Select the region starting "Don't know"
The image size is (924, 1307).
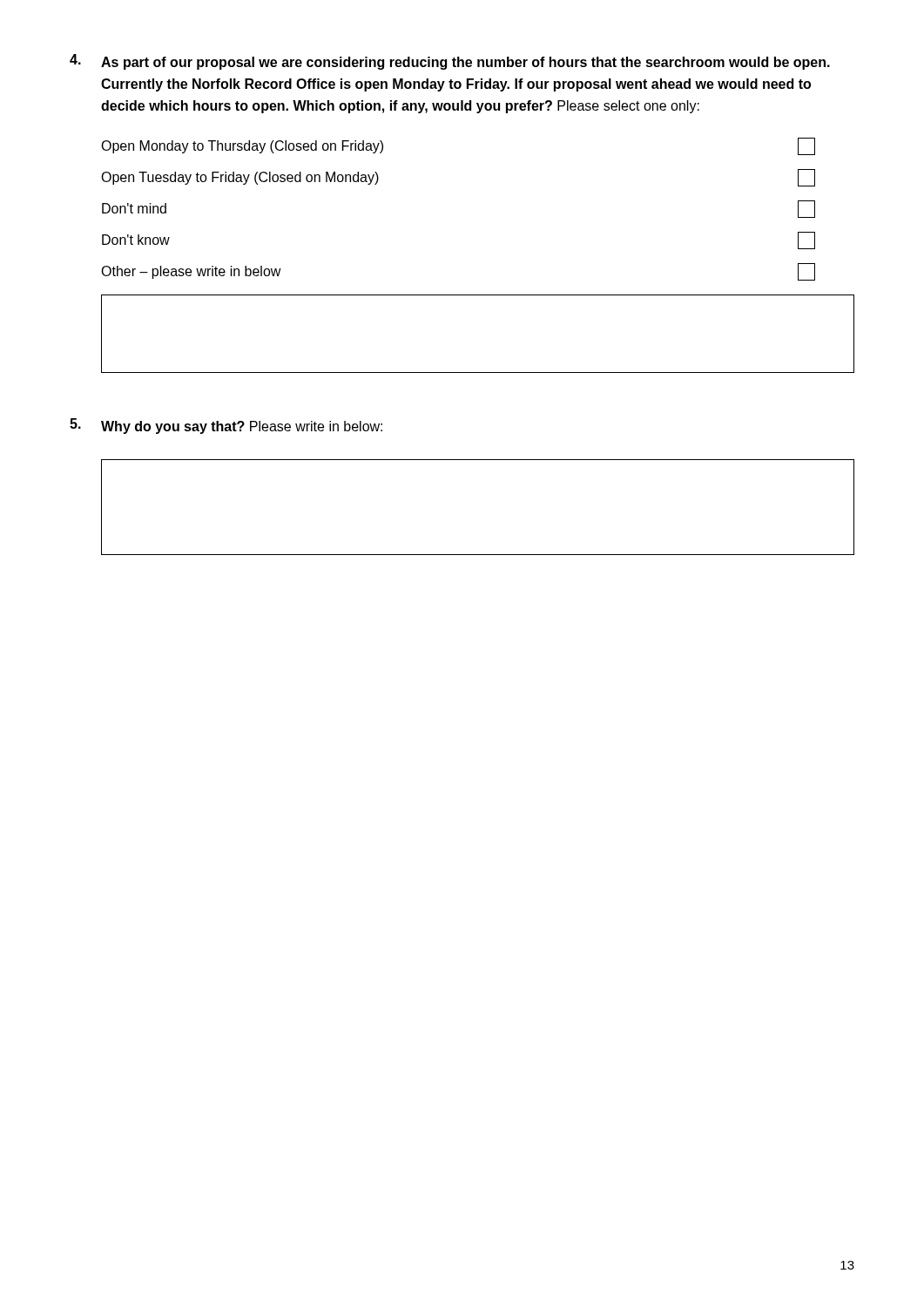141,240
